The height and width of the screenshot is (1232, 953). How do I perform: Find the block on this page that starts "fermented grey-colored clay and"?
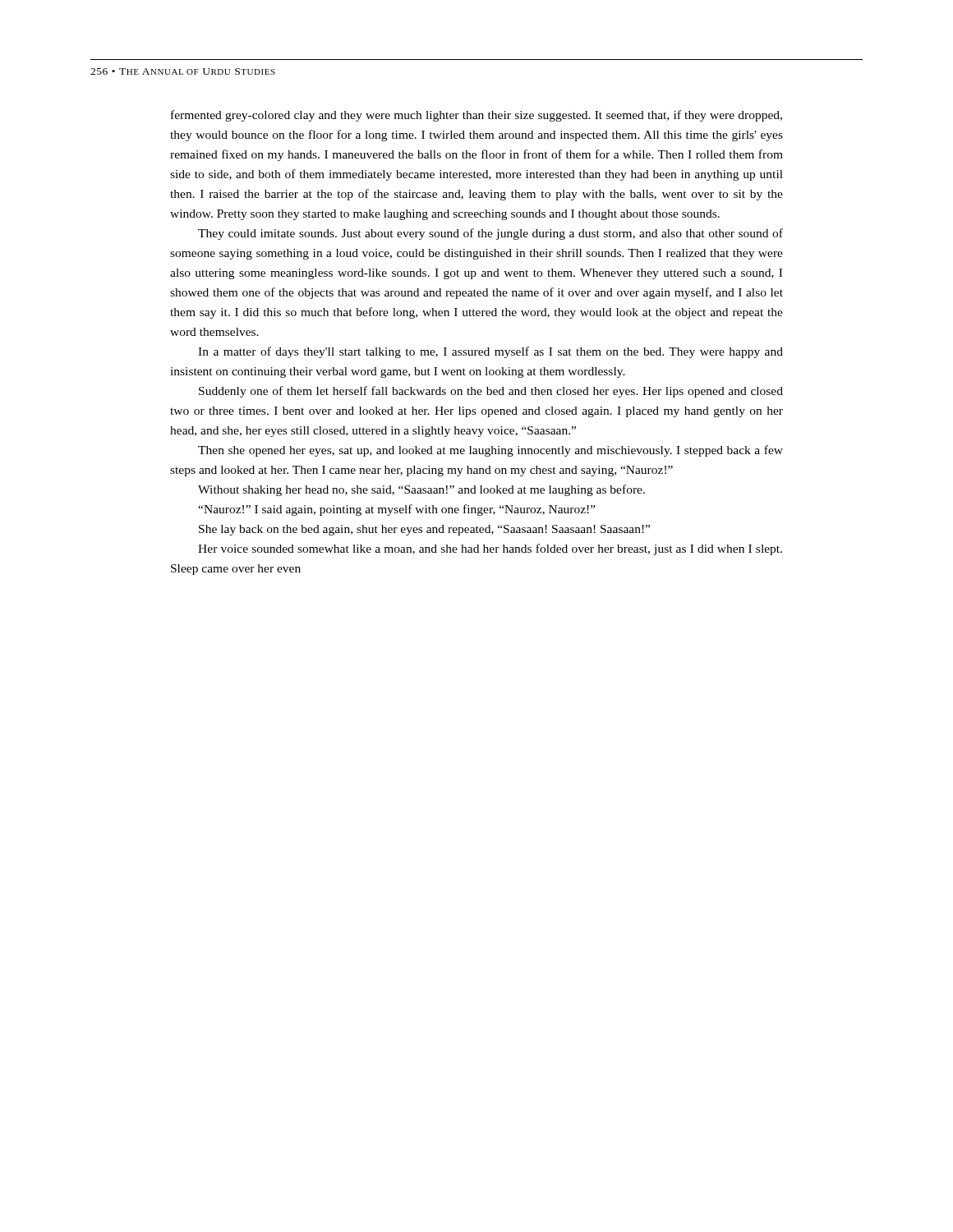pos(476,164)
